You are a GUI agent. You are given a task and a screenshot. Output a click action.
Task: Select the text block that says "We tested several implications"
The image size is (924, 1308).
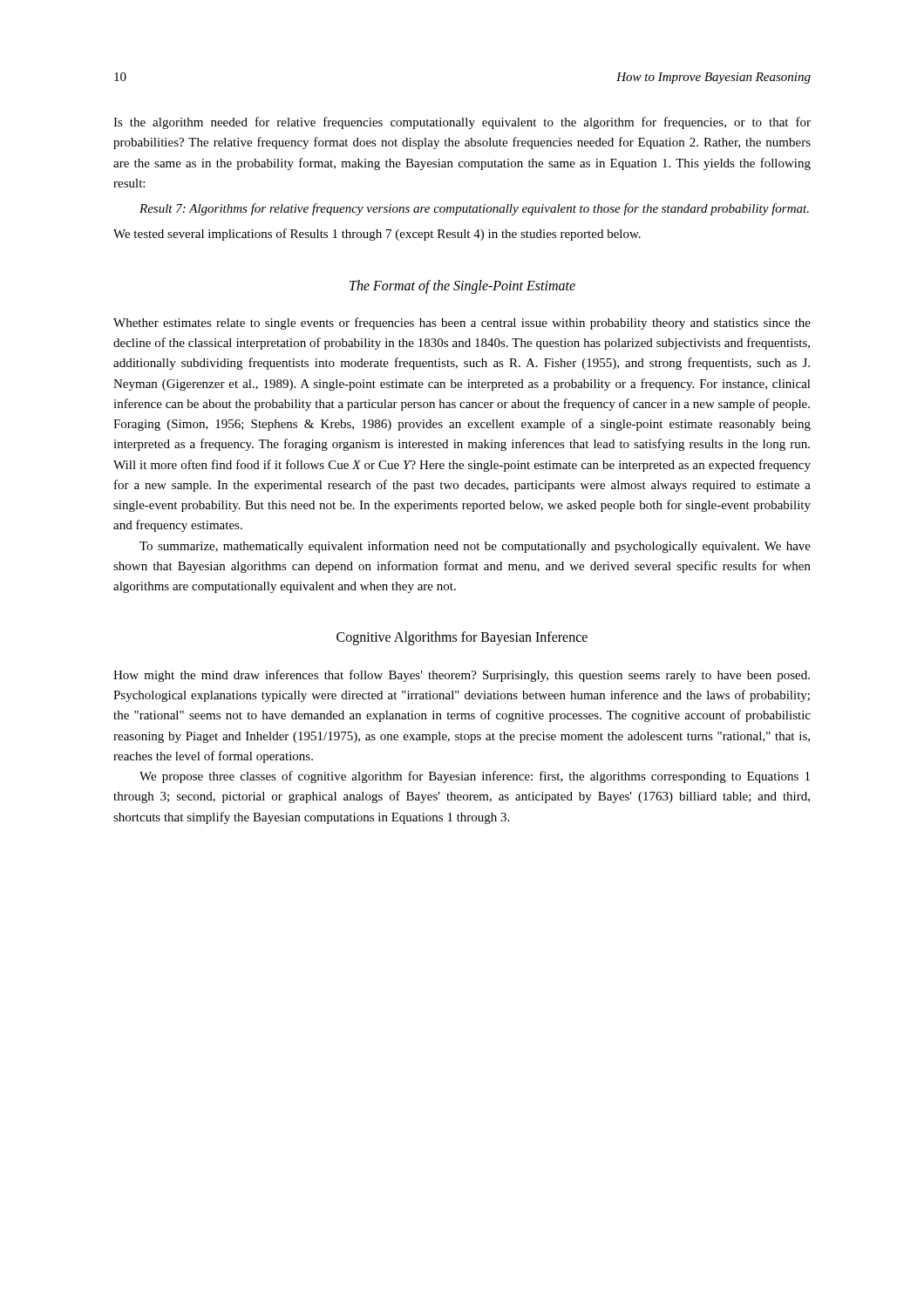click(x=462, y=234)
